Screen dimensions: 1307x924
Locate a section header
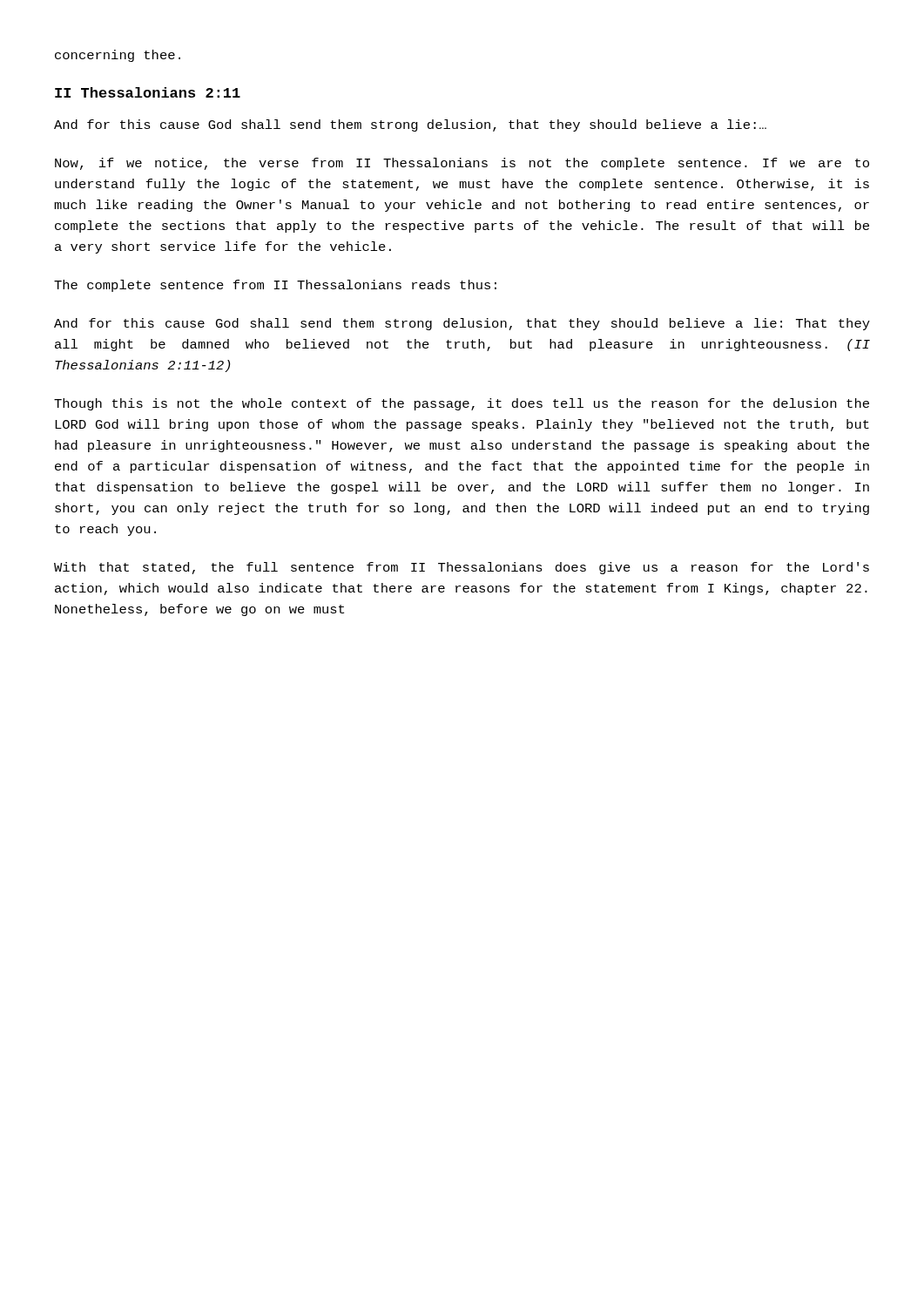coord(147,94)
